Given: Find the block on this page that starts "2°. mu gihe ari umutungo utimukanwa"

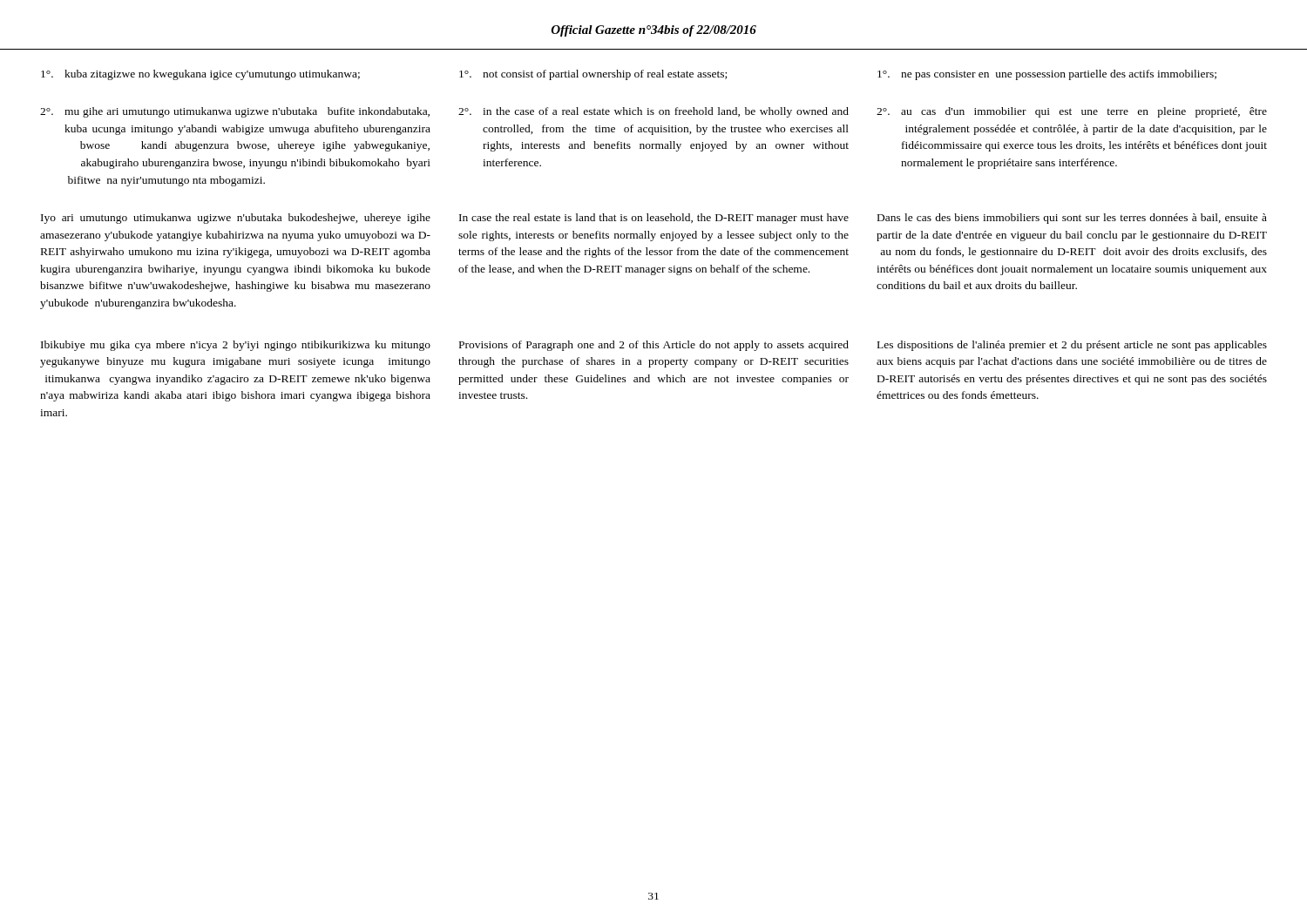Looking at the screenshot, I should pos(235,146).
